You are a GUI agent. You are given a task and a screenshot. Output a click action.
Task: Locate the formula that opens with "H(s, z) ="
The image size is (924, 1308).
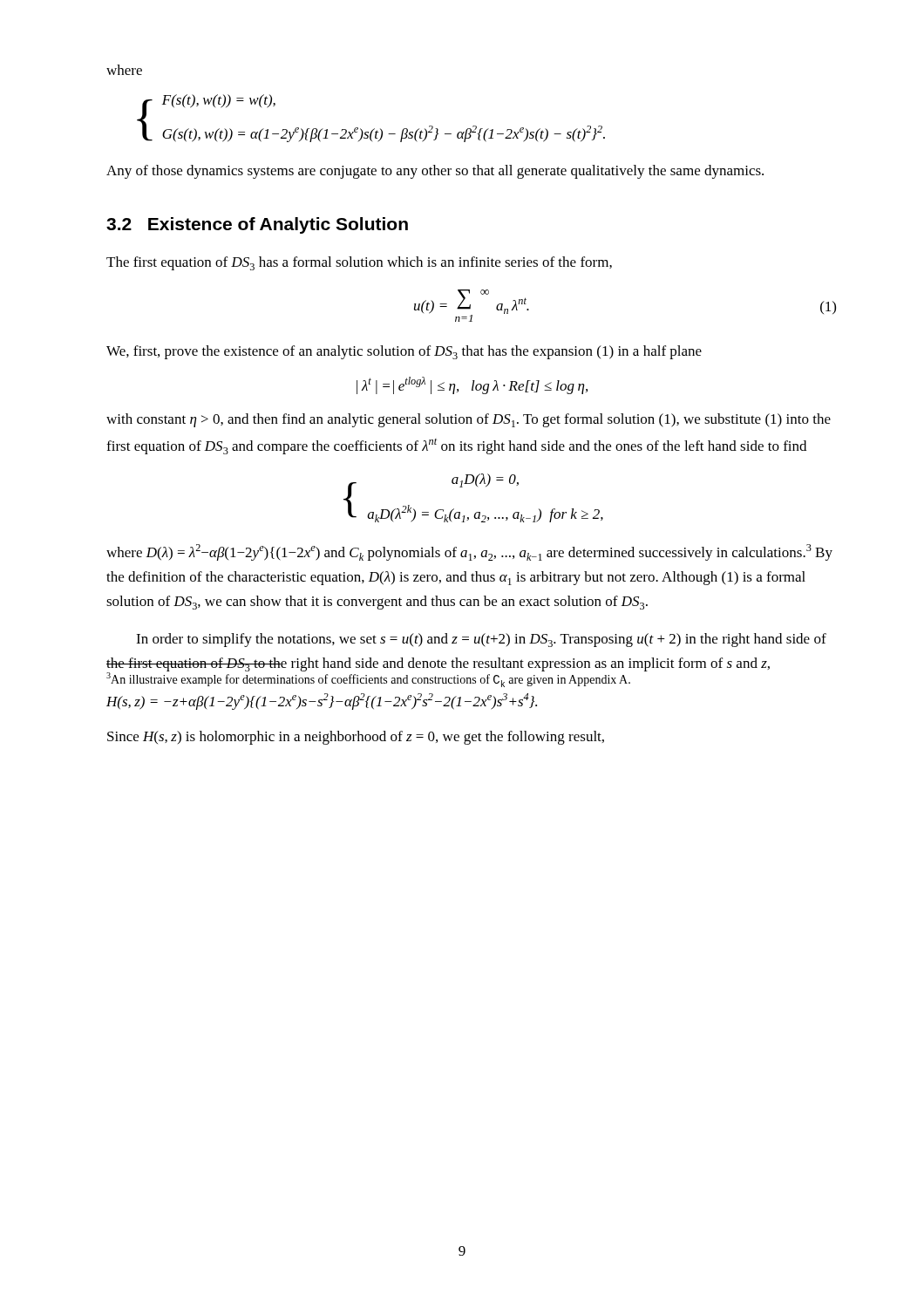322,700
